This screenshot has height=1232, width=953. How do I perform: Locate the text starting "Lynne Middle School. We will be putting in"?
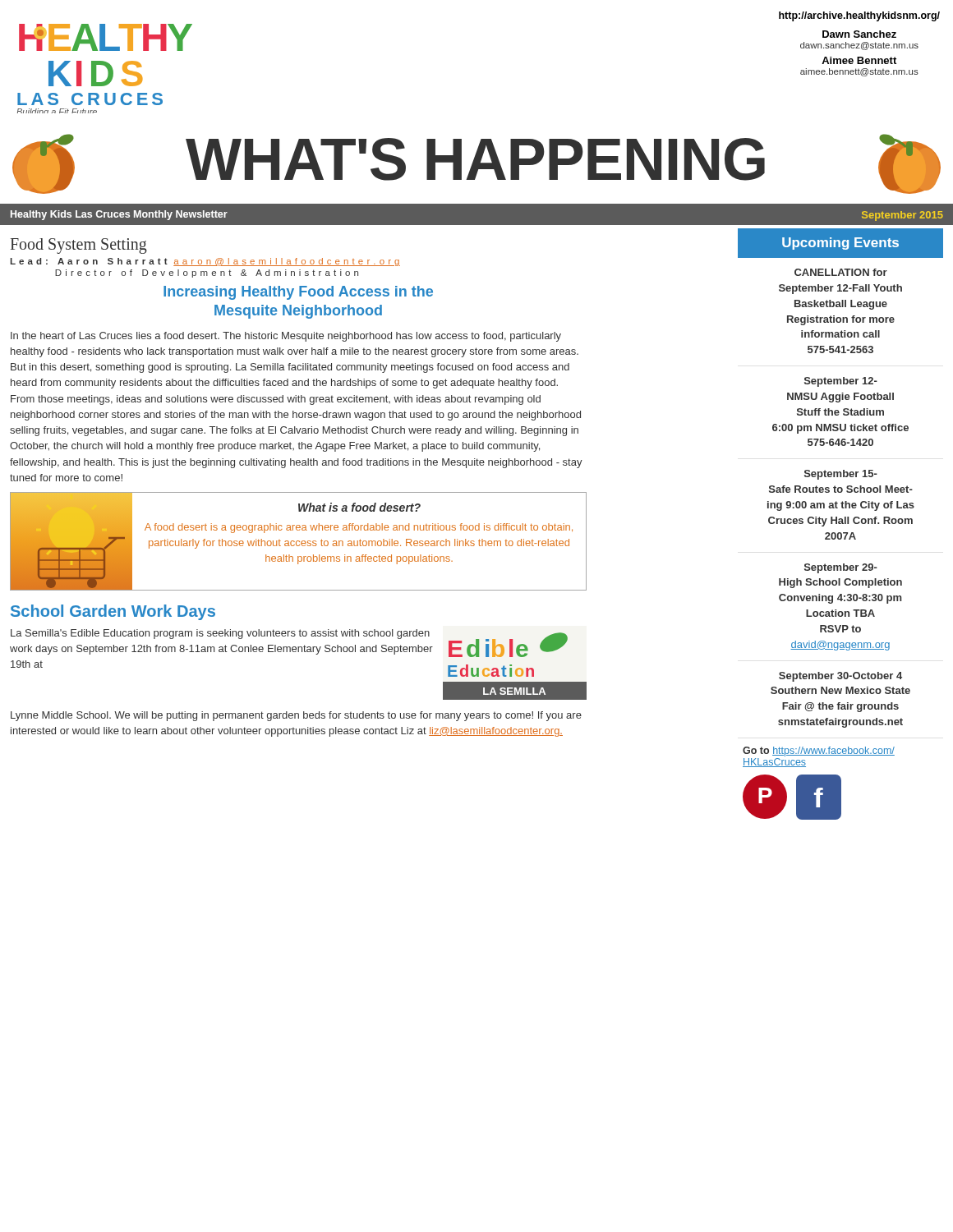(296, 723)
